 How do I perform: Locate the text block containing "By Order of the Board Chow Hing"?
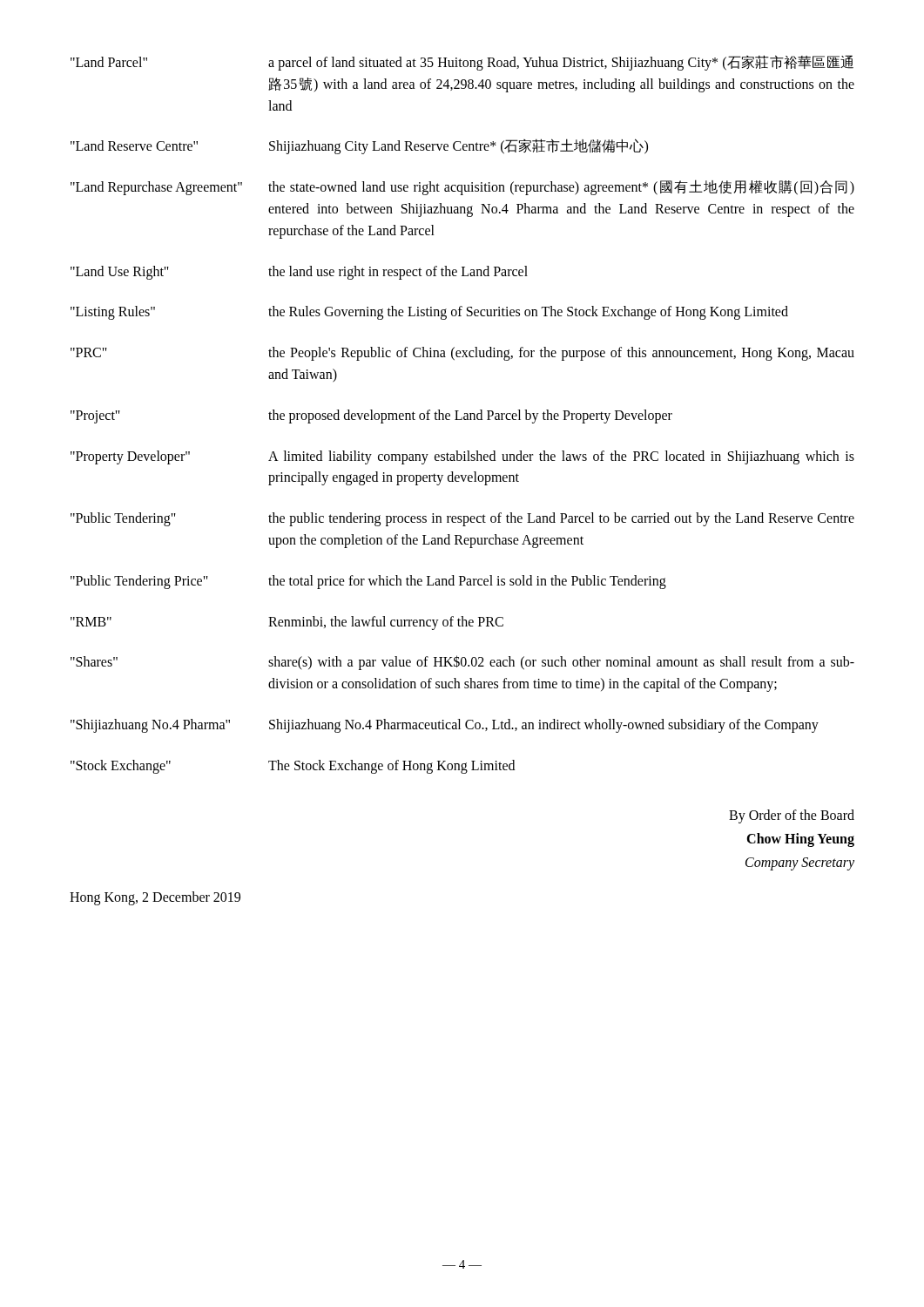pos(792,838)
